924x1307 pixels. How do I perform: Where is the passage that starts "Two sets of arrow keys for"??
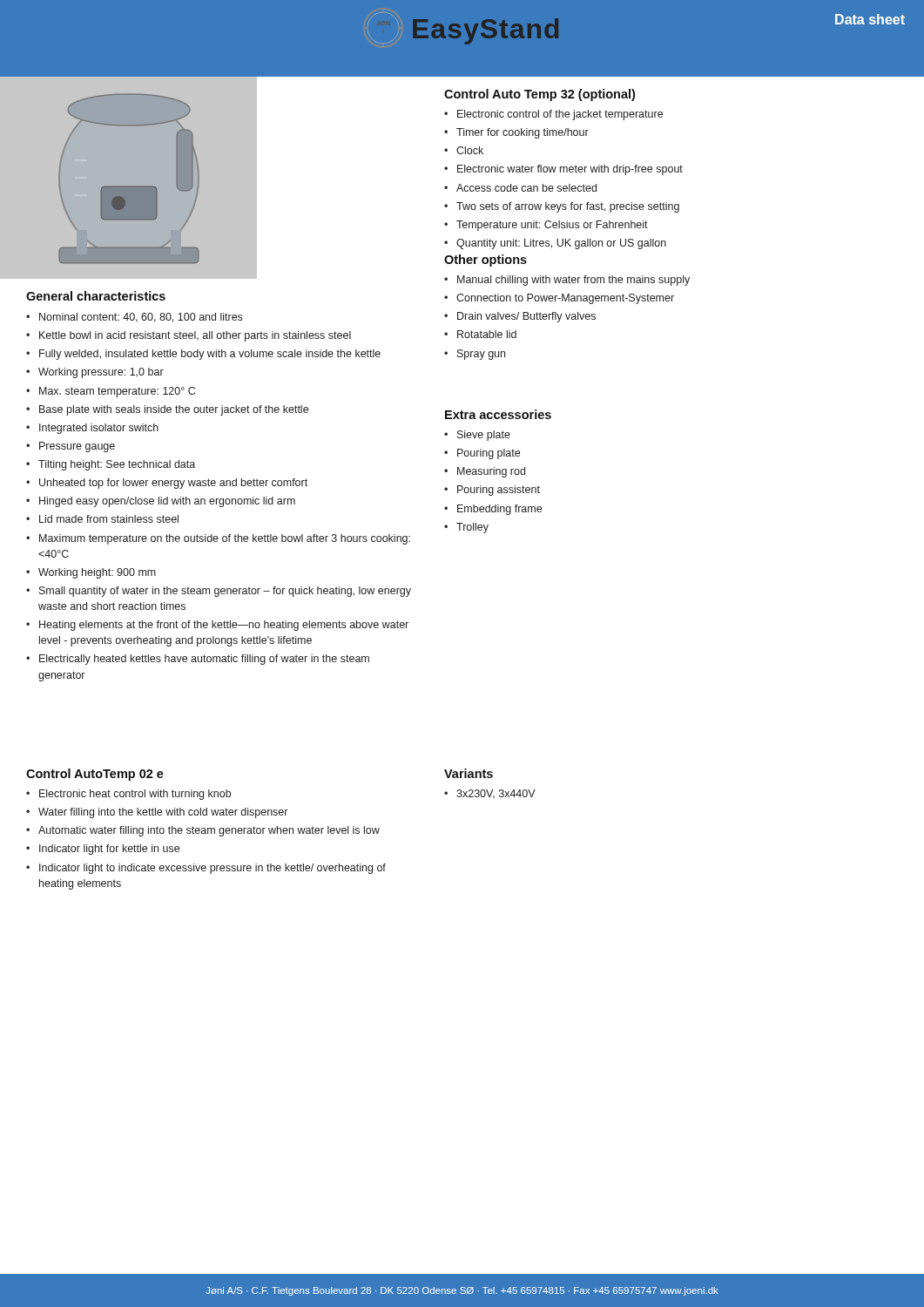[568, 206]
